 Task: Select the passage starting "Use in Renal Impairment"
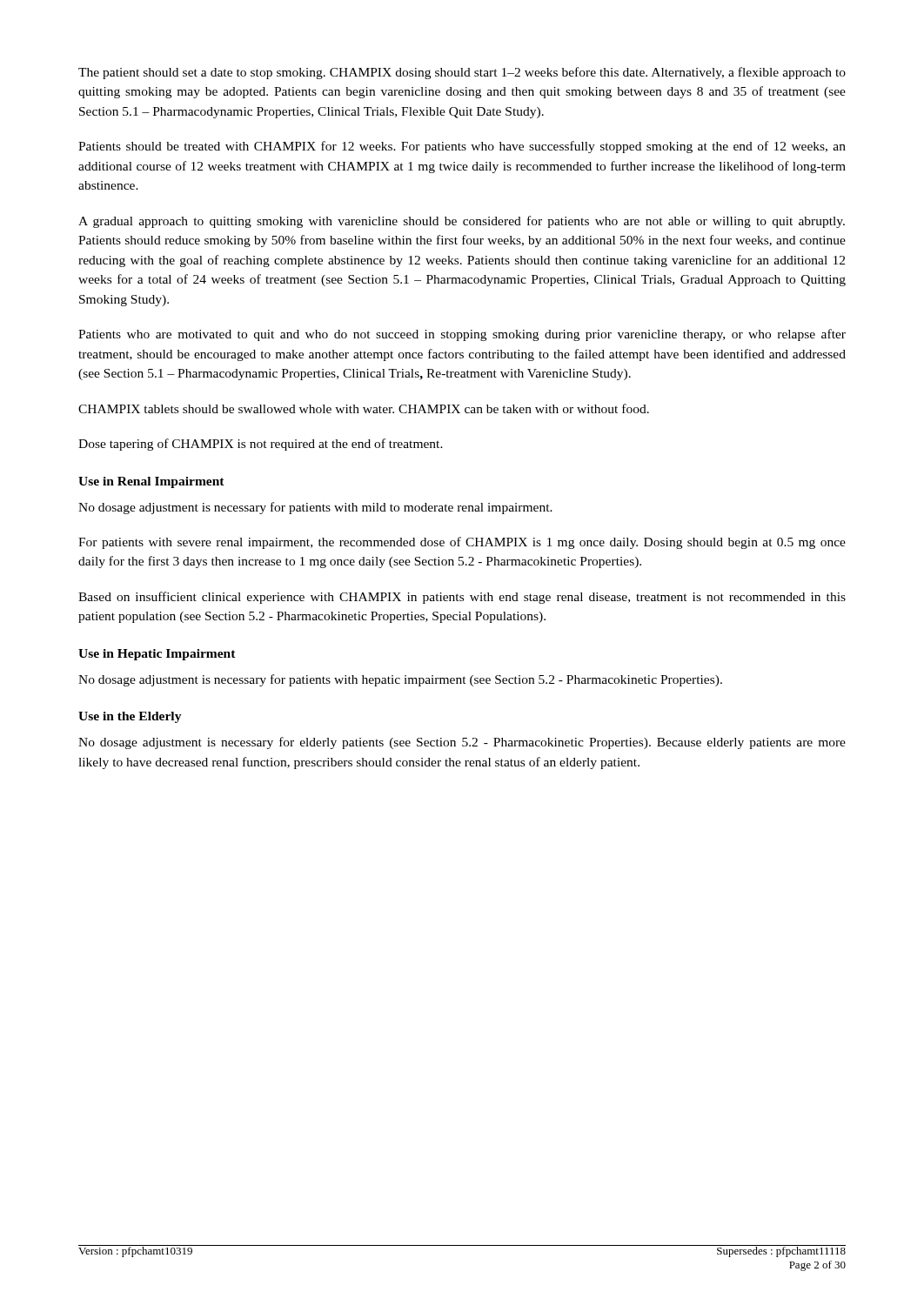pos(151,480)
